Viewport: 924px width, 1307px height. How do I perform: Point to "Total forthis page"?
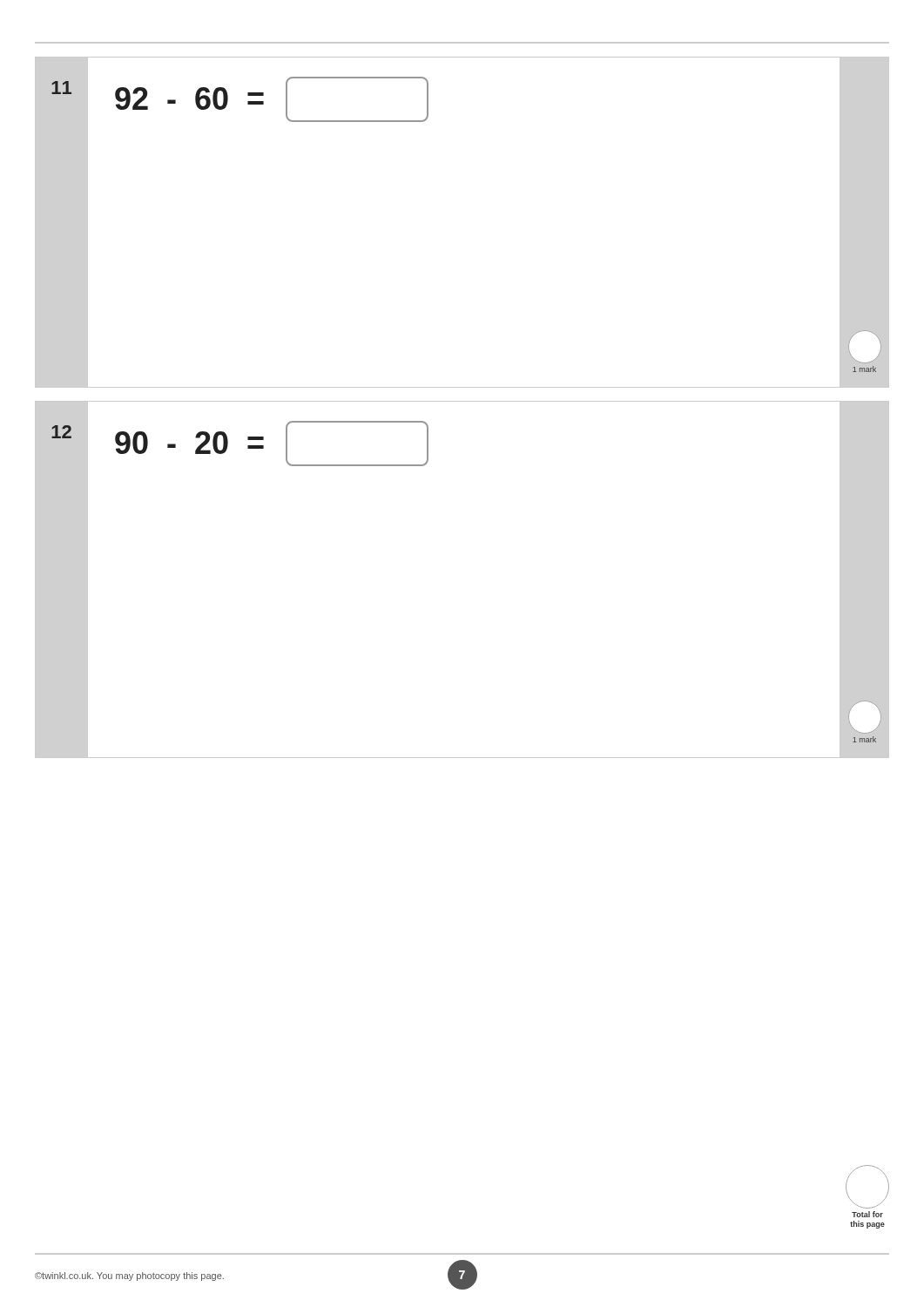click(867, 1219)
